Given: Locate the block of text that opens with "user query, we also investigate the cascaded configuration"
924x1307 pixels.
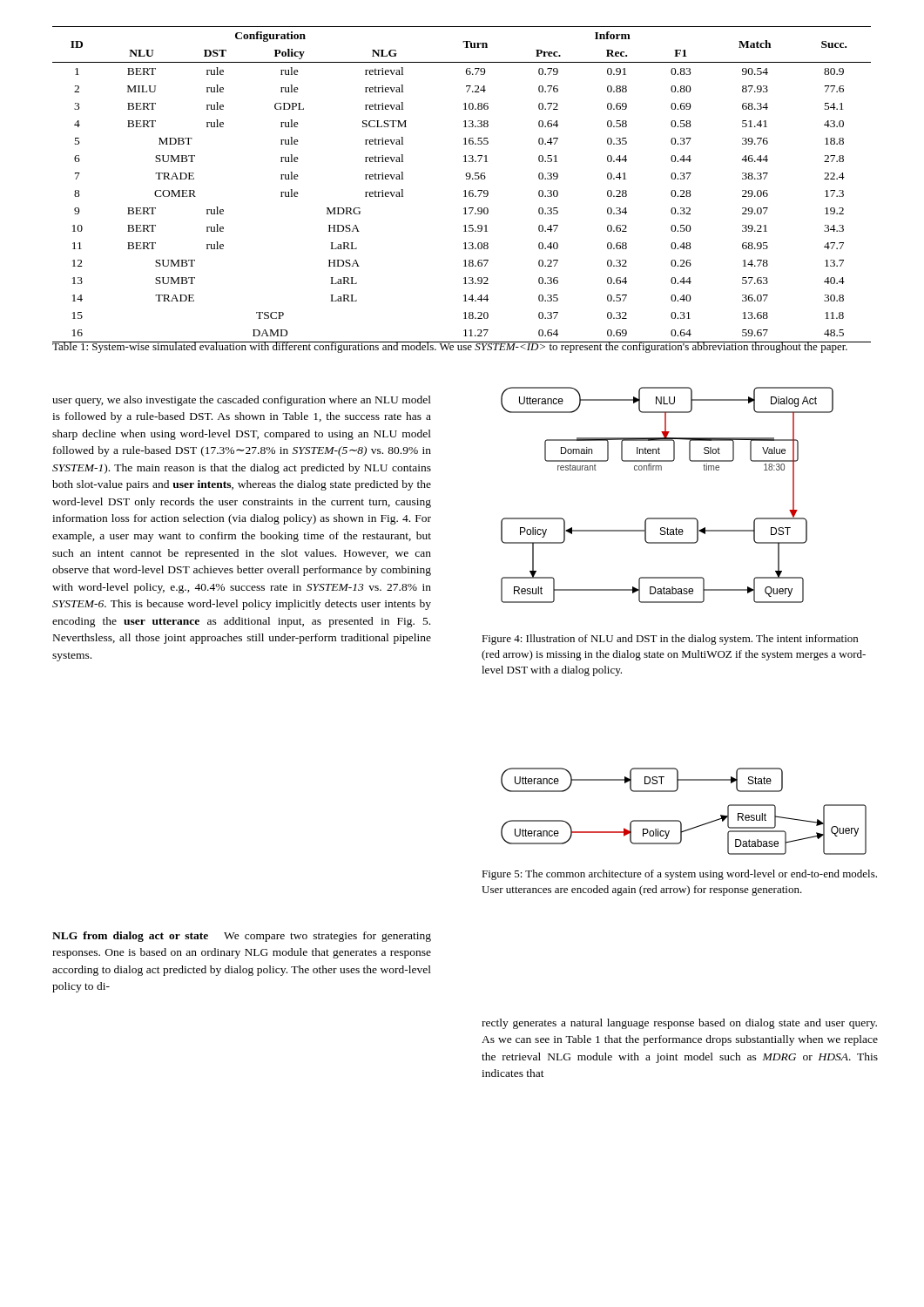Looking at the screenshot, I should pyautogui.click(x=242, y=527).
